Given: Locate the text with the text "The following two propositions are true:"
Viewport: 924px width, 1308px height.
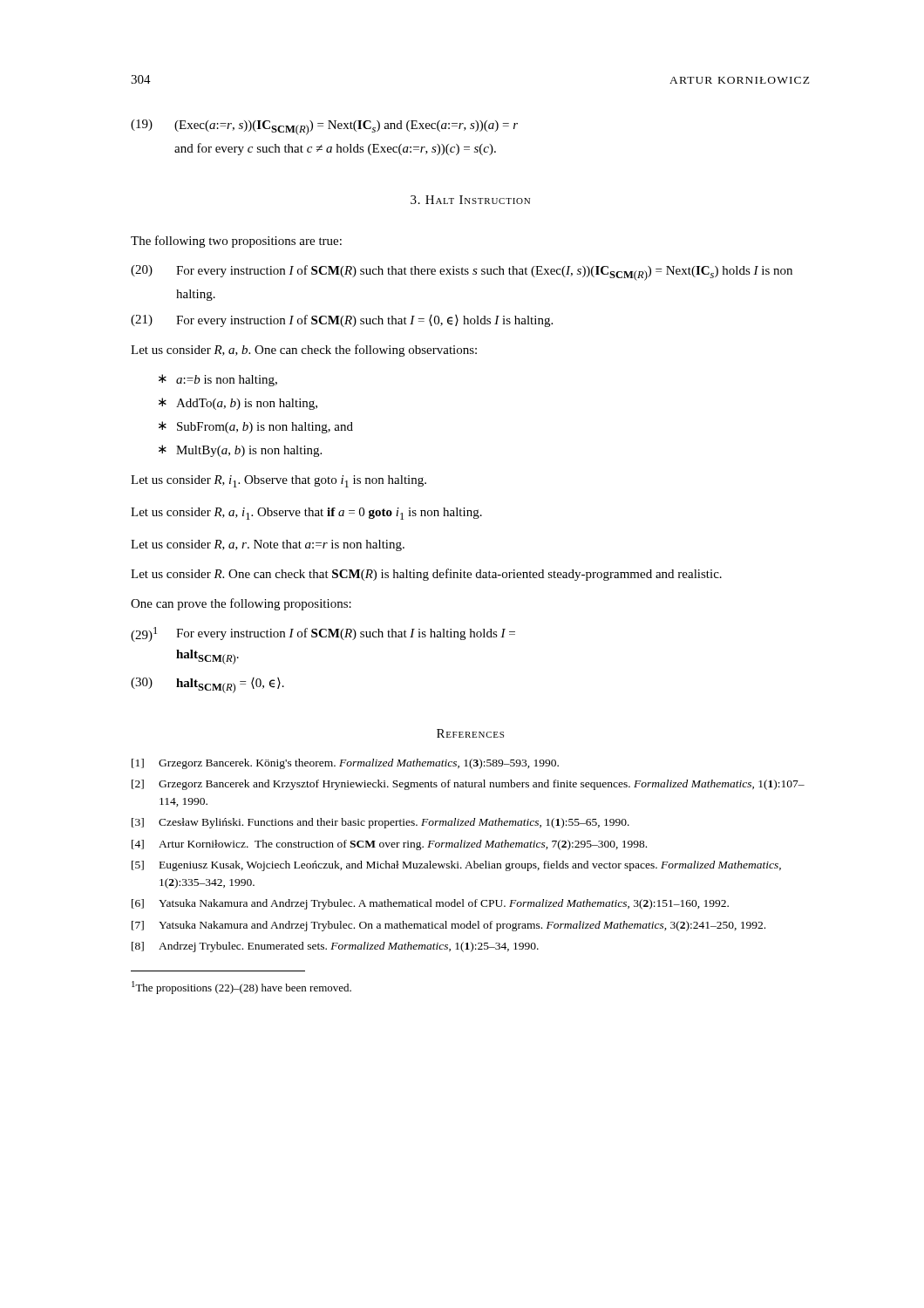Looking at the screenshot, I should click(x=237, y=241).
